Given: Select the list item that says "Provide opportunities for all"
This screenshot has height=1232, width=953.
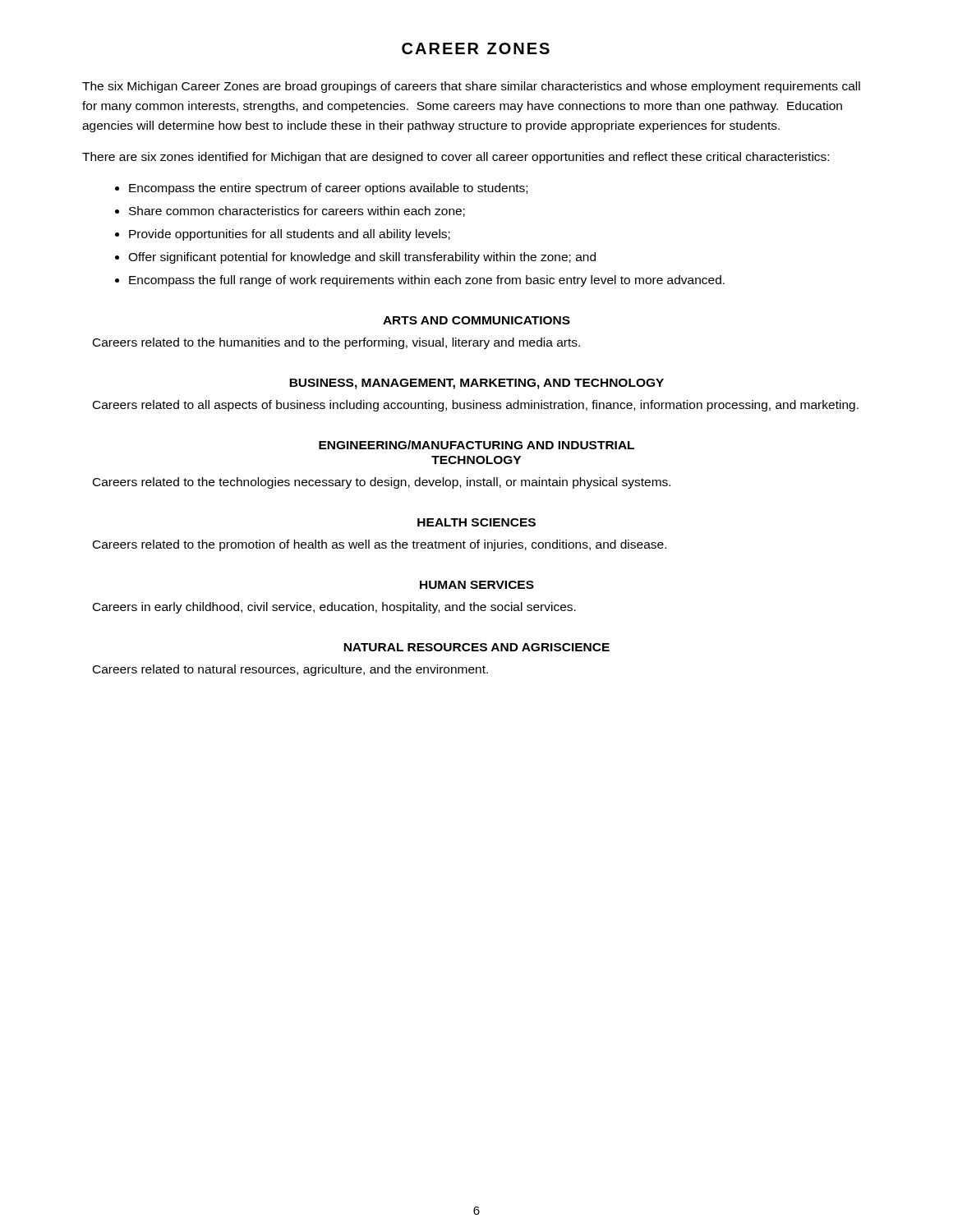Looking at the screenshot, I should click(290, 234).
